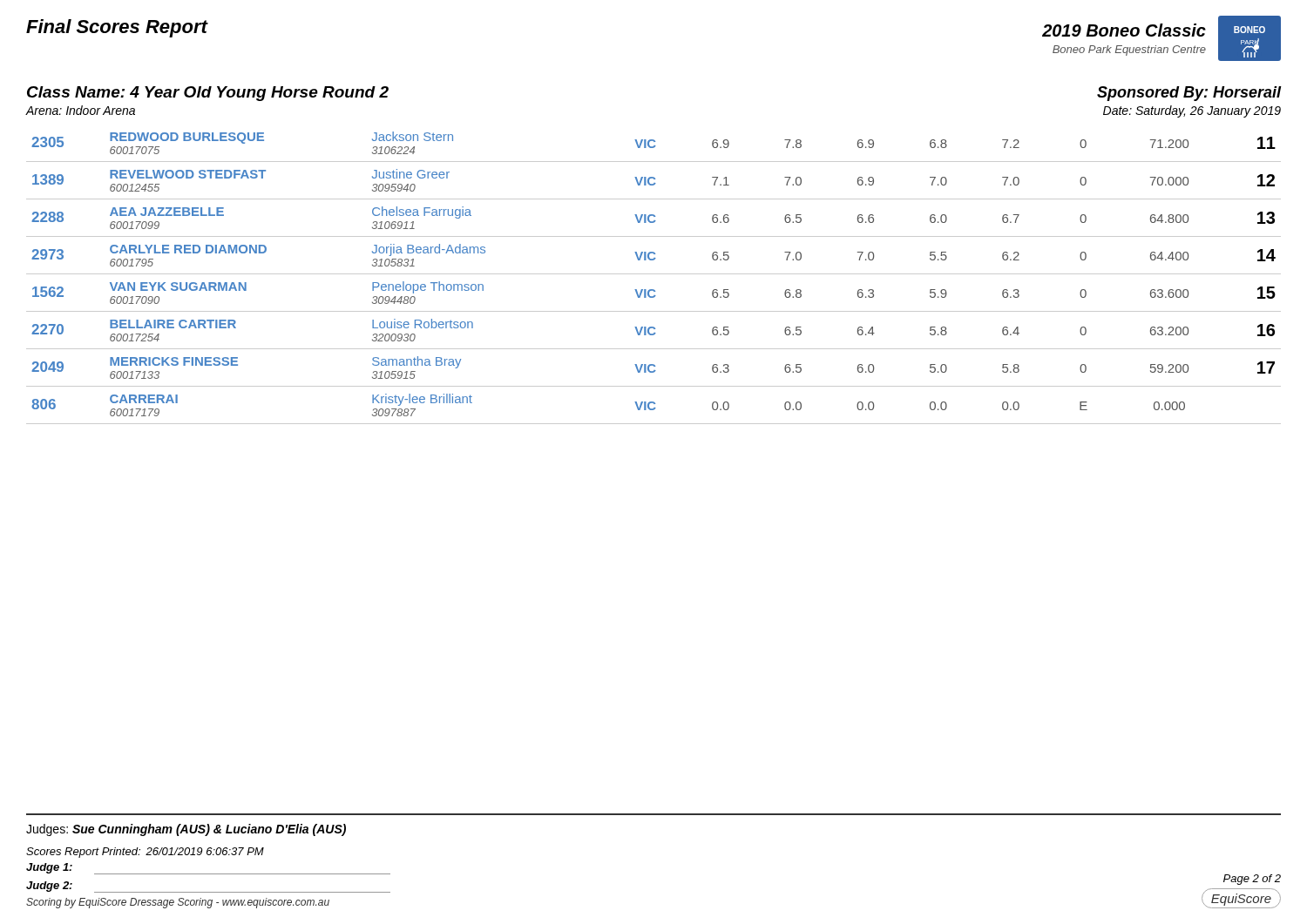This screenshot has height=924, width=1307.
Task: Find the block on this page that starts "Arena: Indoor Arena"
Action: click(x=81, y=111)
